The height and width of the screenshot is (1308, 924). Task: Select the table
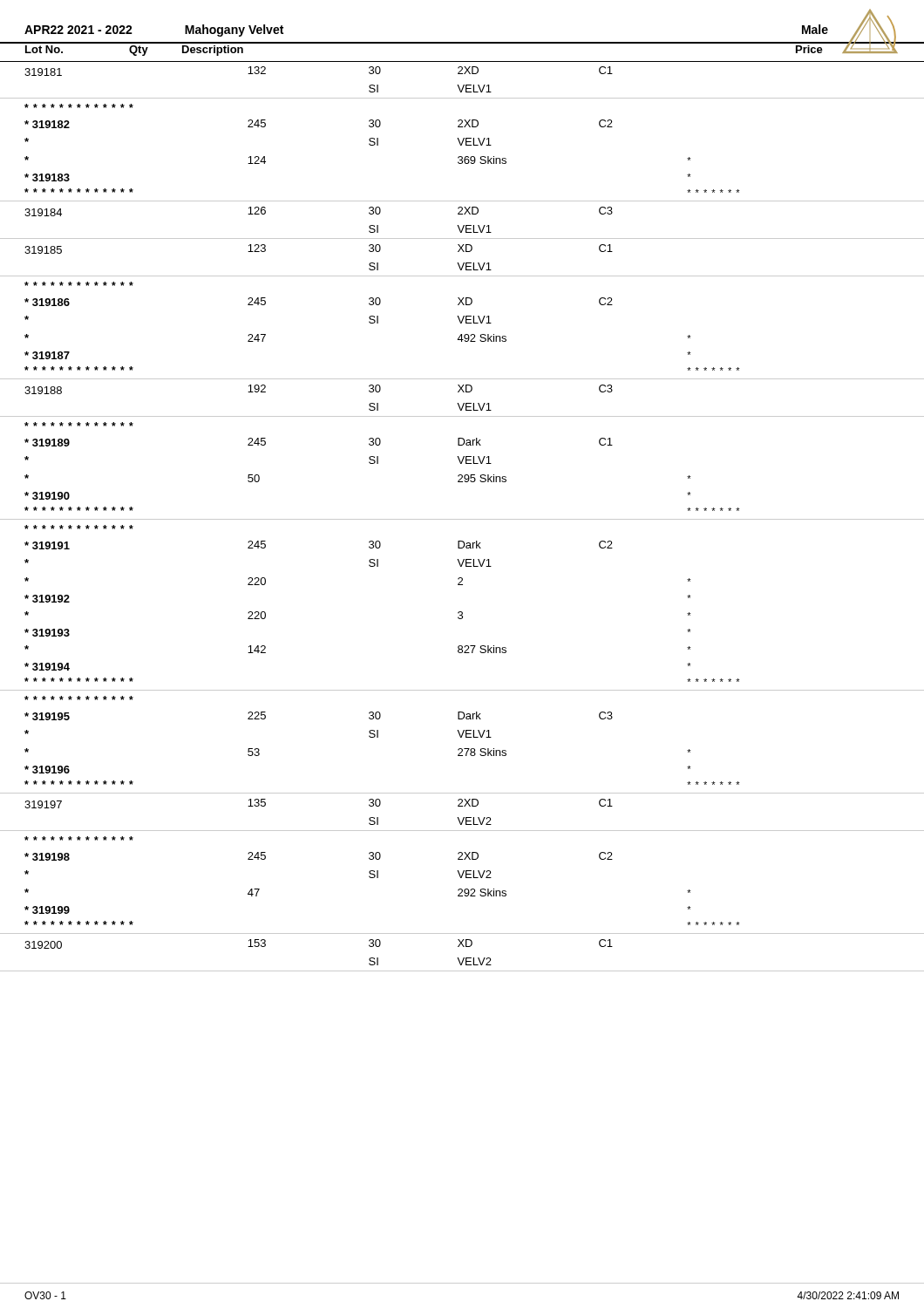pos(462,671)
